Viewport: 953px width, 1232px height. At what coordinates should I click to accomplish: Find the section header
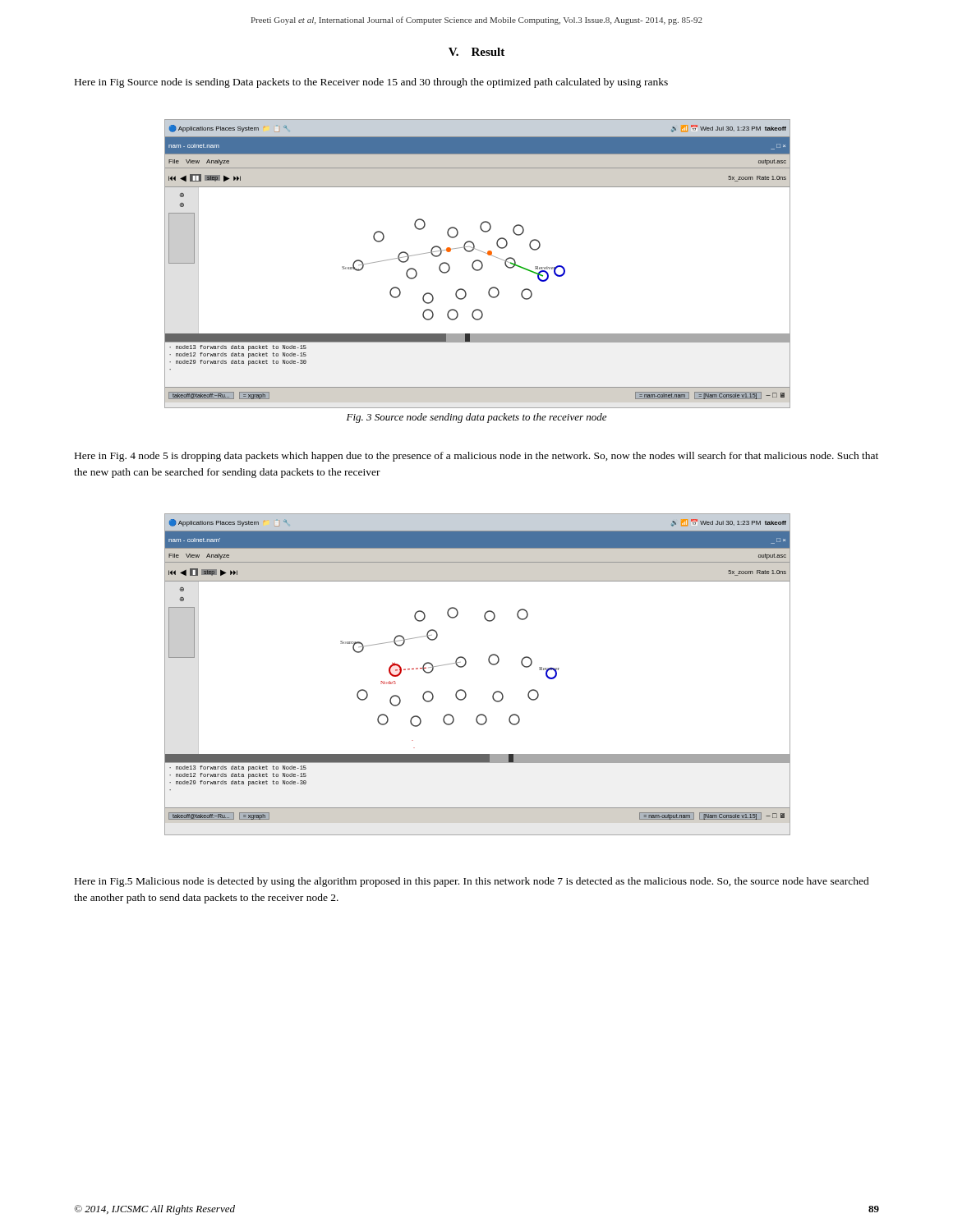[x=476, y=52]
